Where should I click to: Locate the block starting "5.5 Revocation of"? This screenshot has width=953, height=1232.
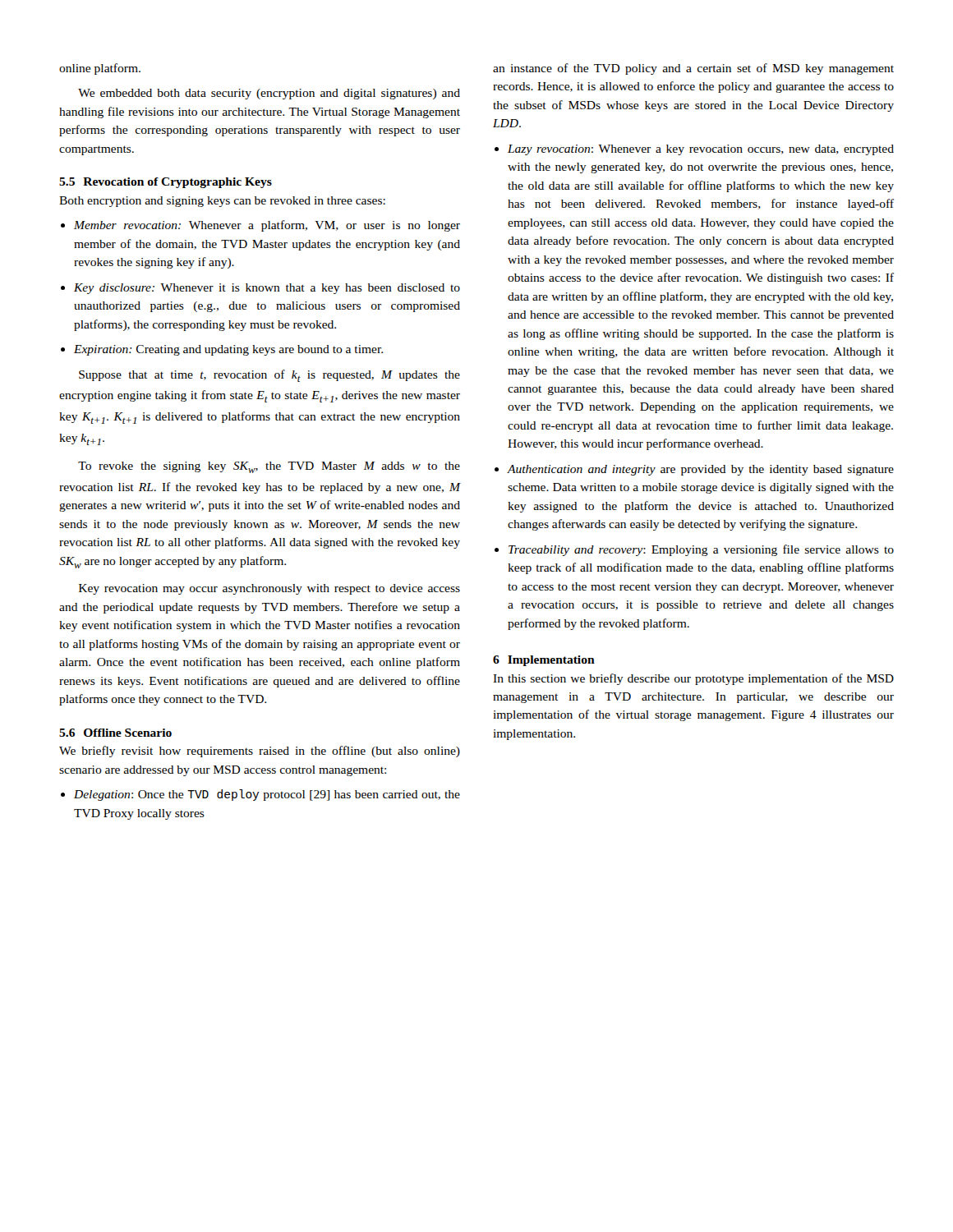[x=165, y=181]
